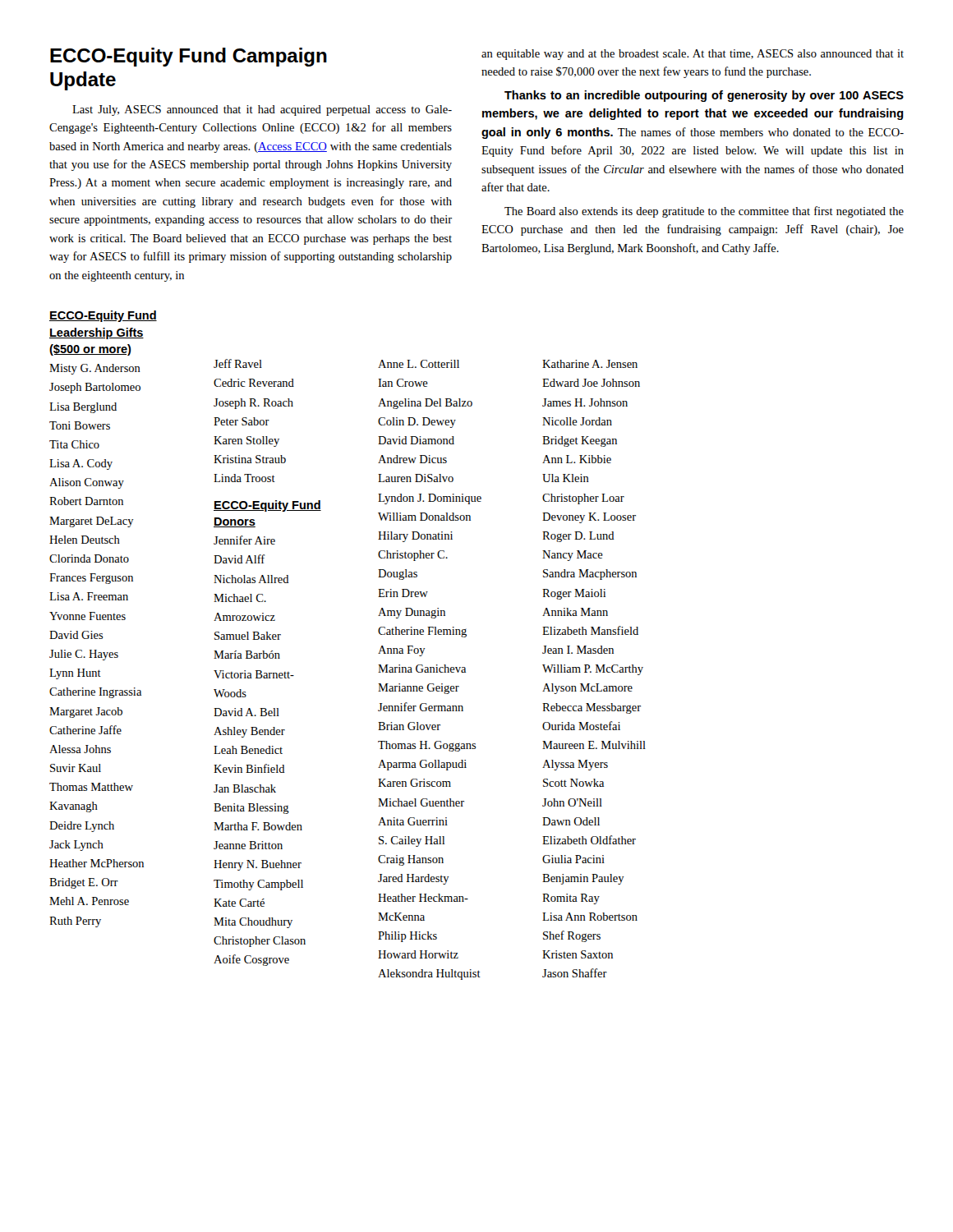Locate the list item with the text "Lyndon J. Dominique"
Viewport: 953px width, 1232px height.
(456, 498)
